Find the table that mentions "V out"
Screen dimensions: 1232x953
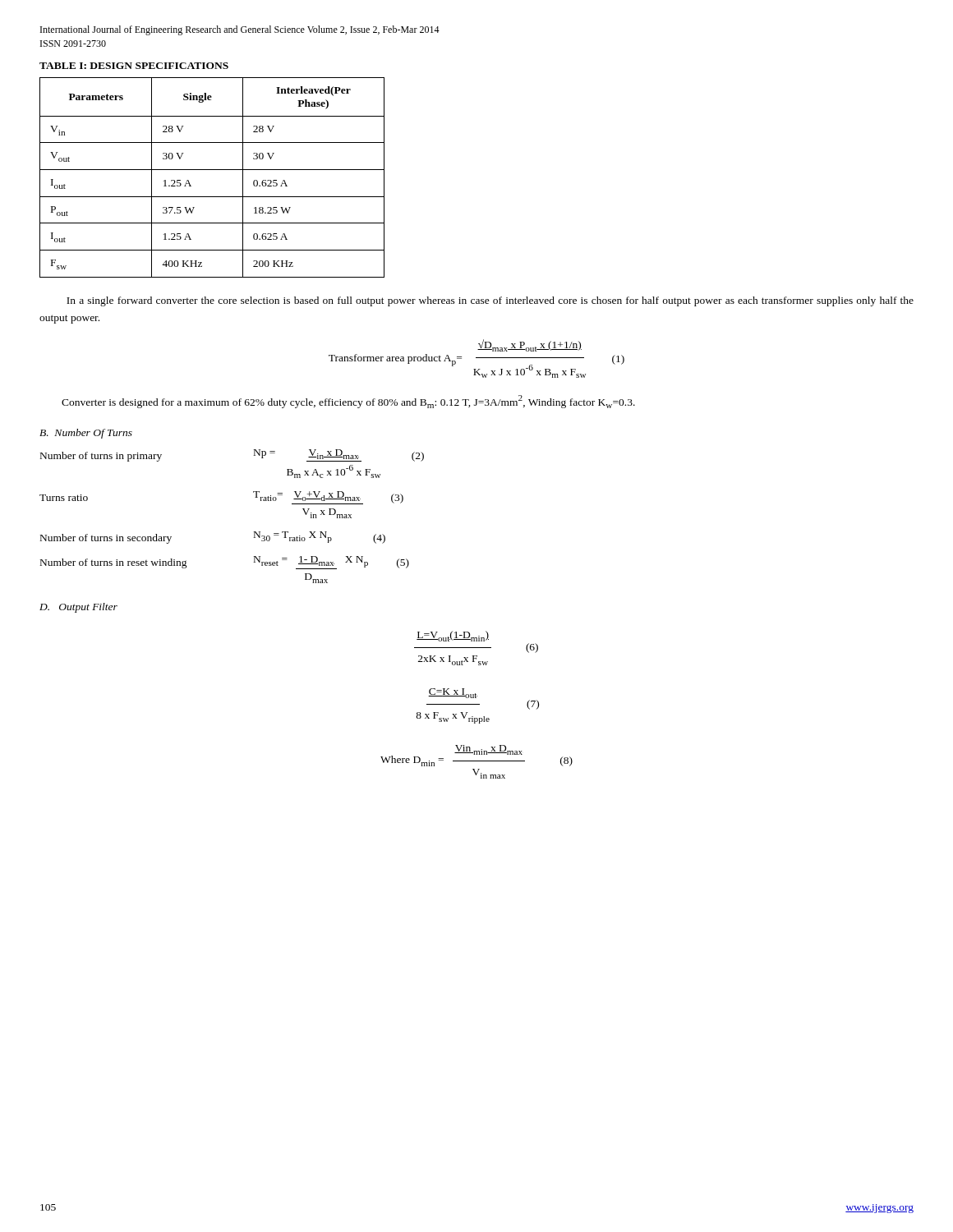tap(476, 177)
